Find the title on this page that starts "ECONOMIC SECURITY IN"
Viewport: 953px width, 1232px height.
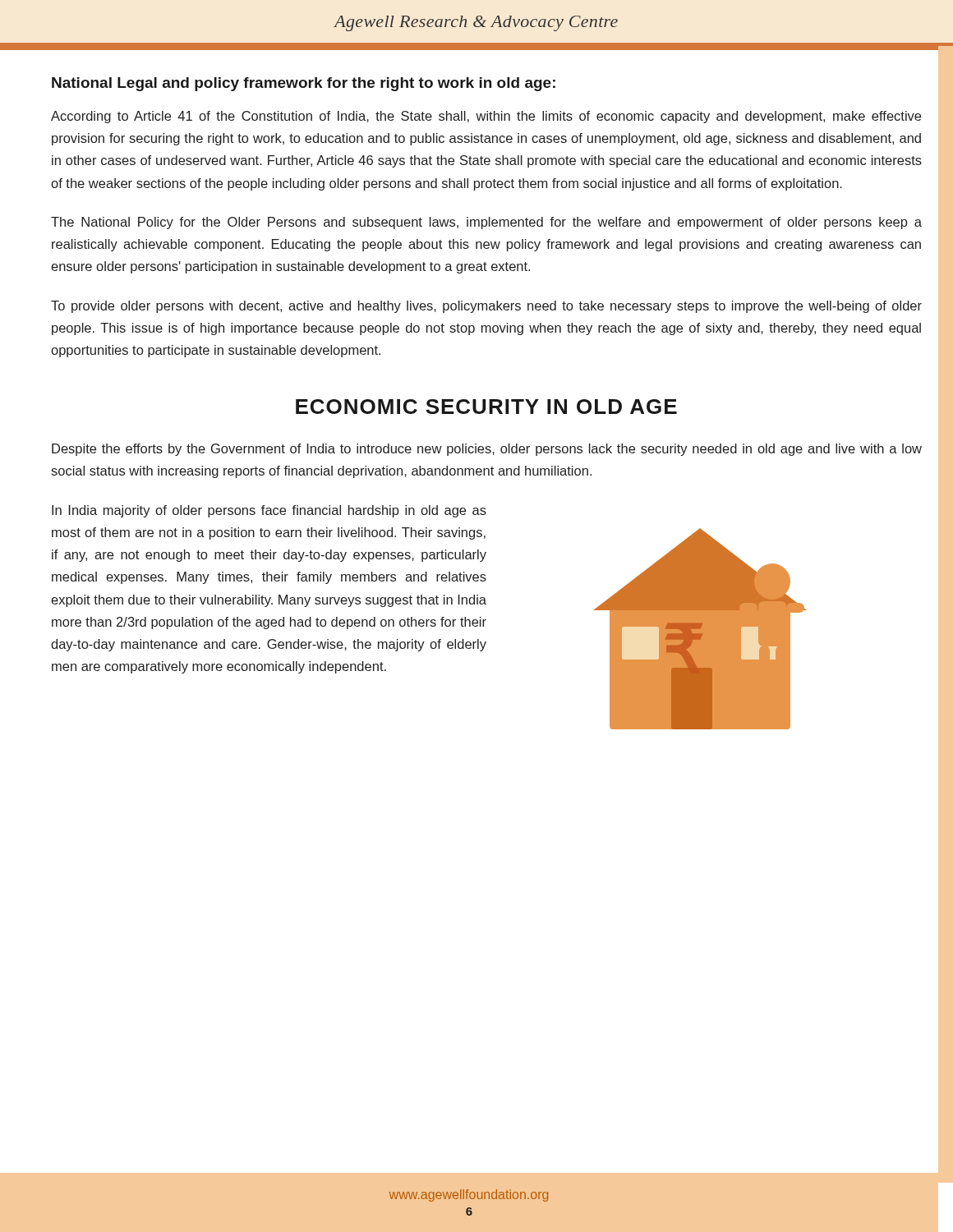(486, 407)
